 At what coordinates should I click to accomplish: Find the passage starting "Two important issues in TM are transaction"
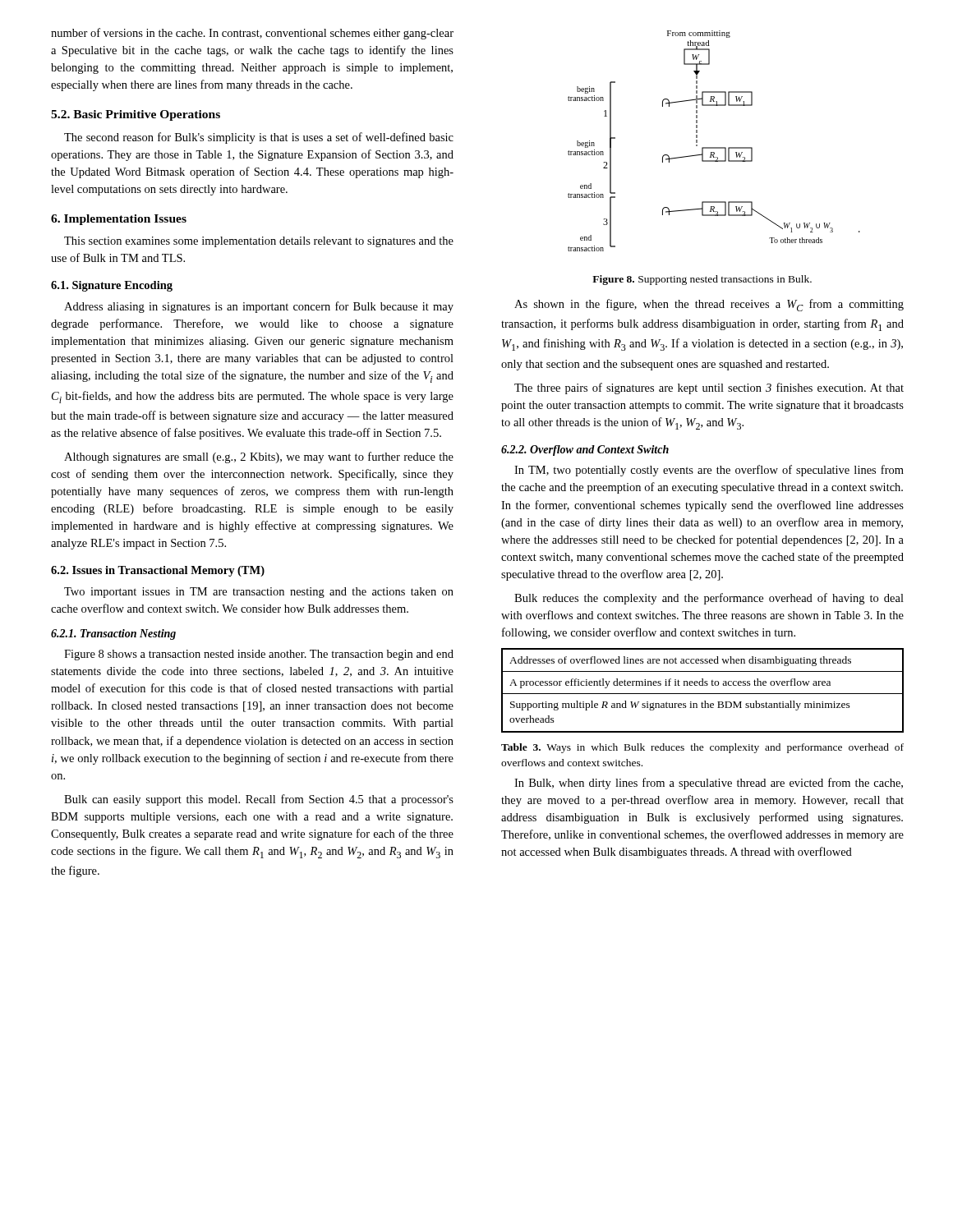(252, 600)
